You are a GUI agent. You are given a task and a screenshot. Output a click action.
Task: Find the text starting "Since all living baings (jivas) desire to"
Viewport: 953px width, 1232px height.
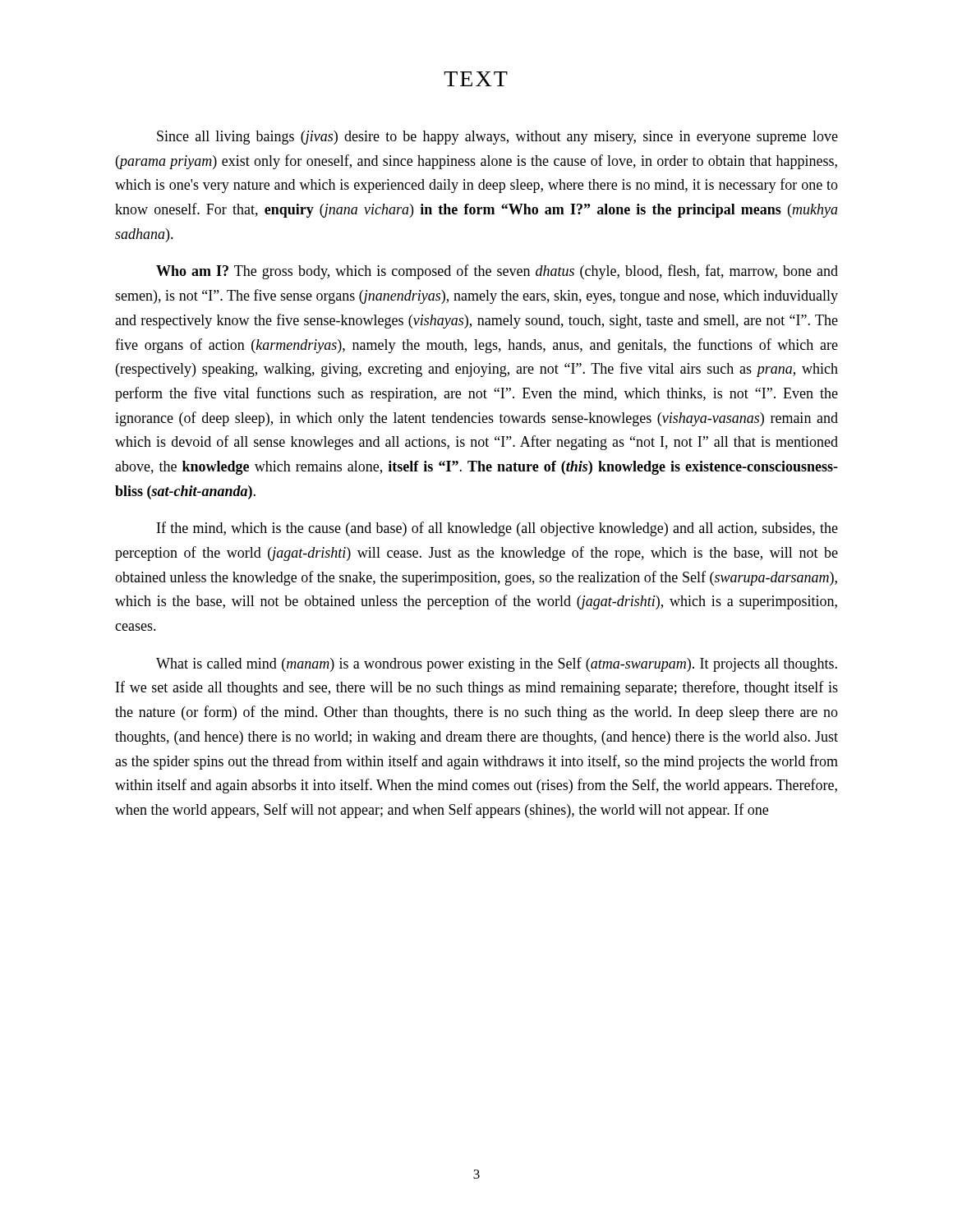point(476,186)
